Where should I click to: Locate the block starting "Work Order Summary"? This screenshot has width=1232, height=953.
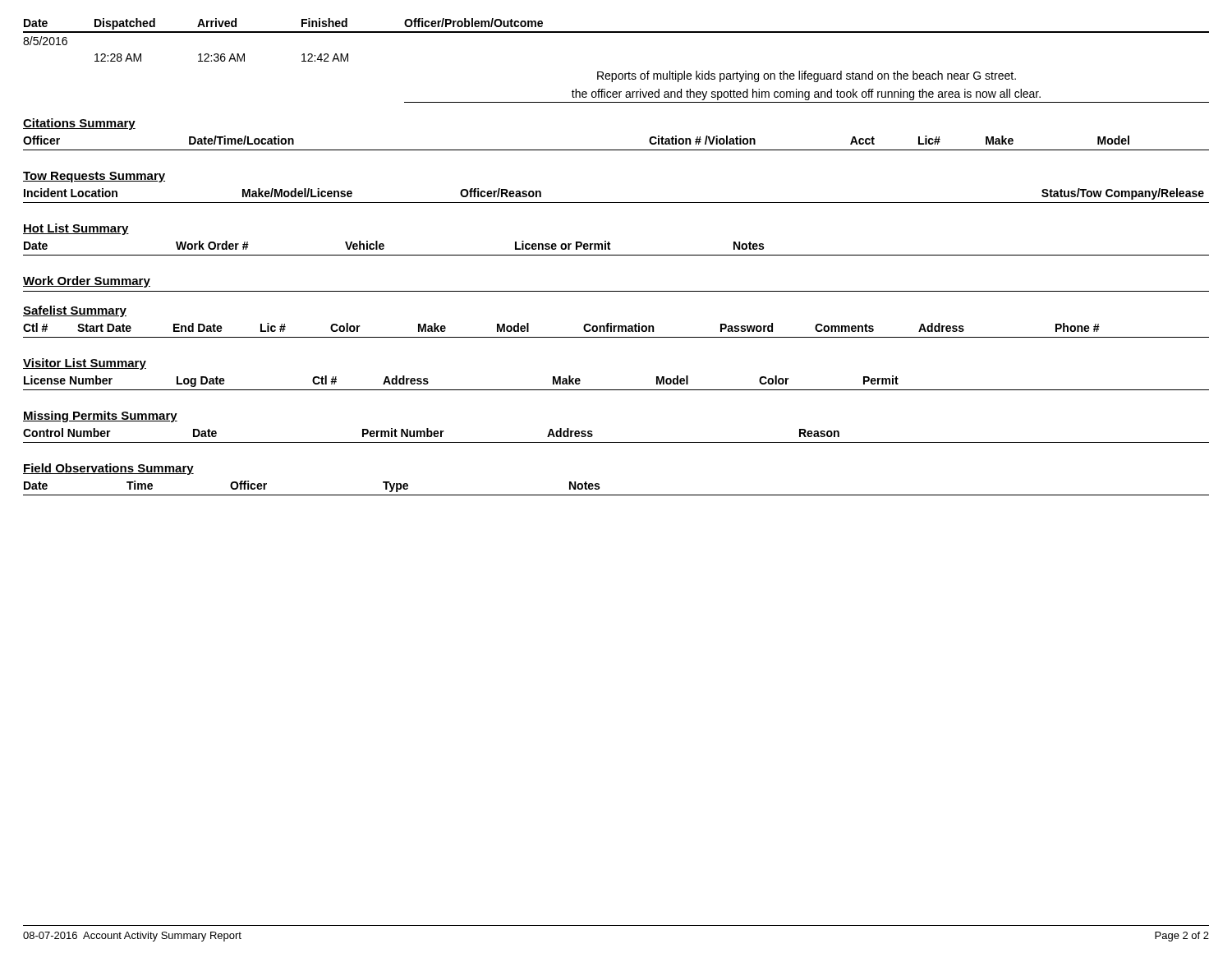pyautogui.click(x=87, y=281)
